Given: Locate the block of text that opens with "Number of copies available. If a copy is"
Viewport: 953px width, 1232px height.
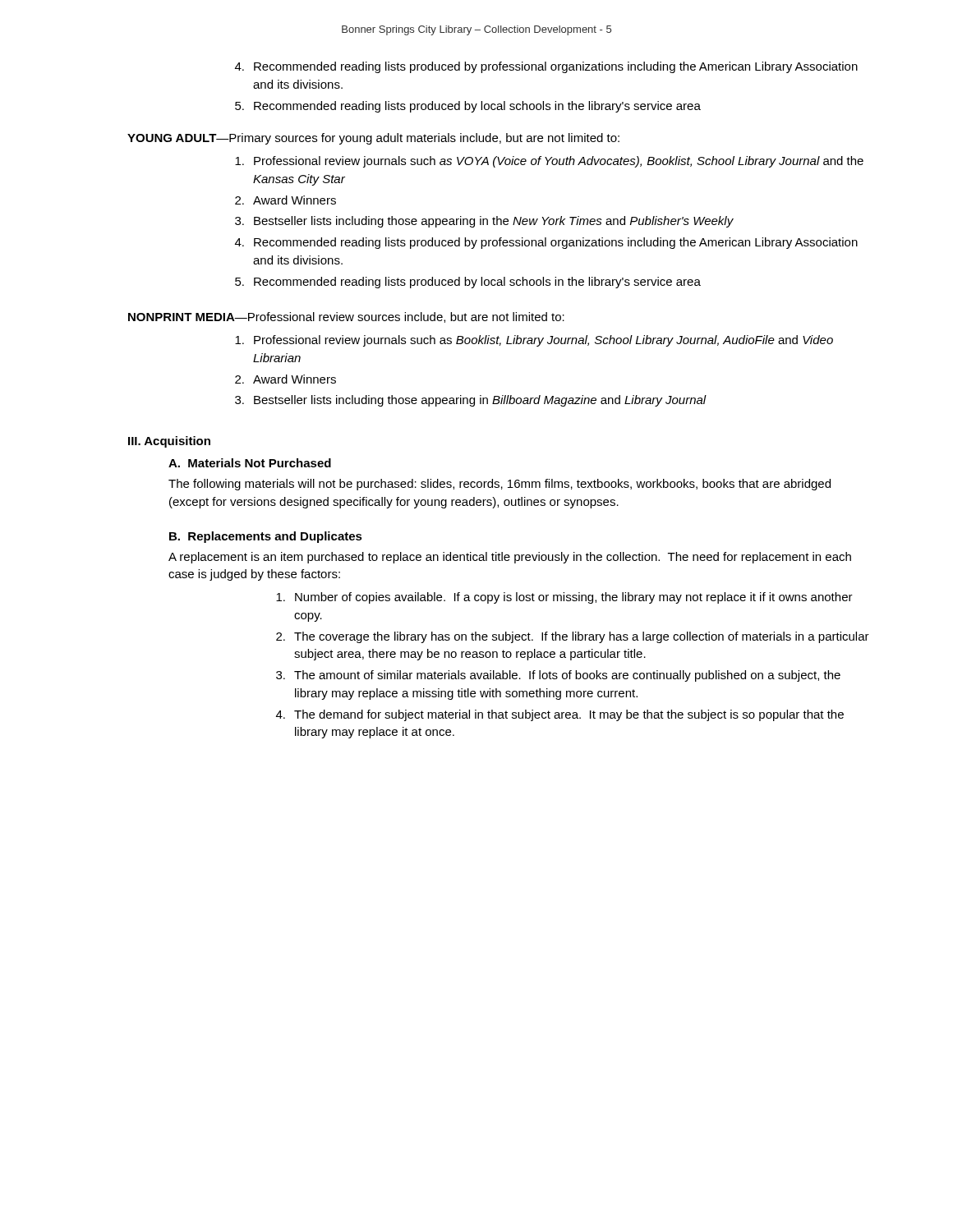Looking at the screenshot, I should [x=559, y=606].
